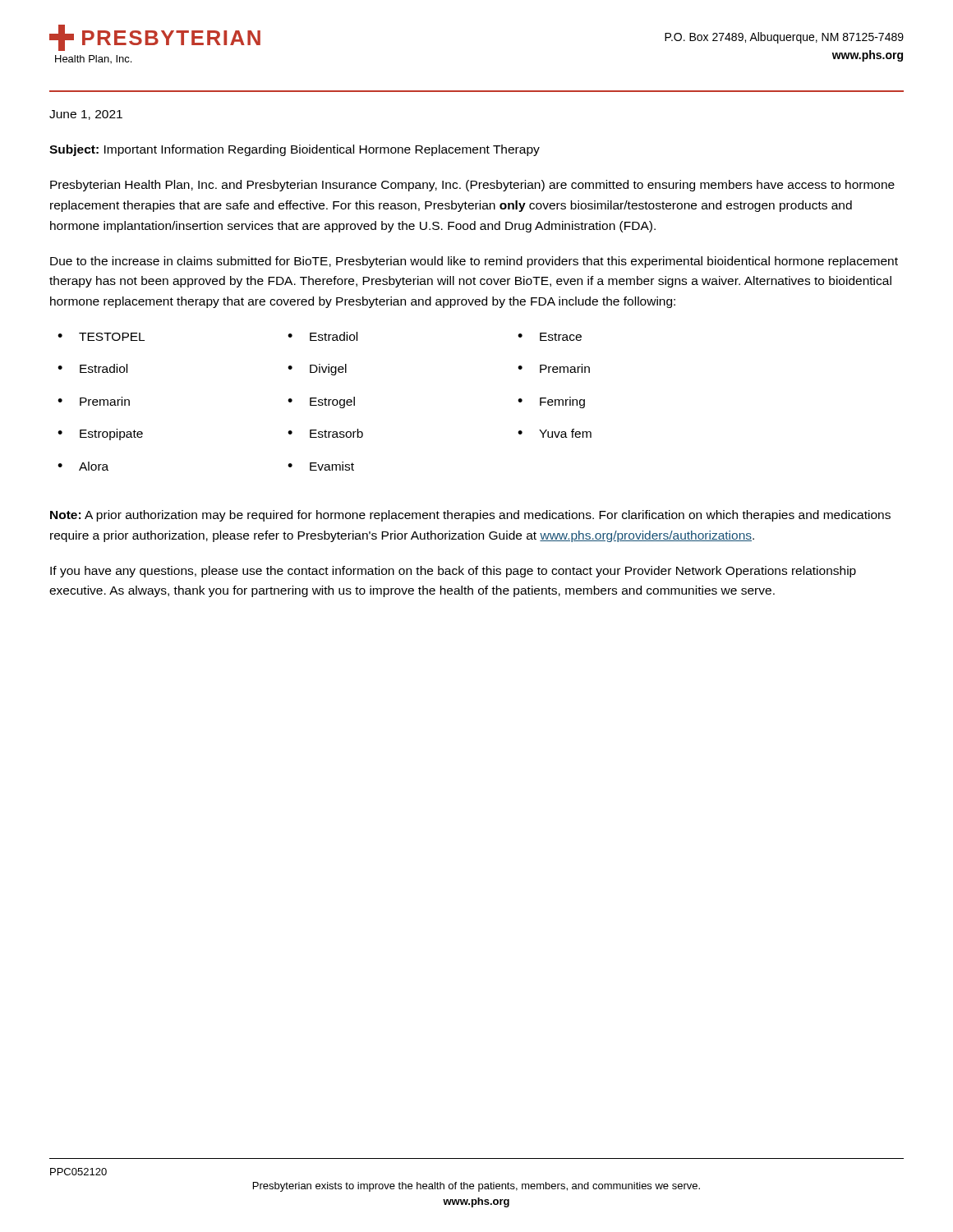Click on the passage starting "•Yuva fem"

555,434
